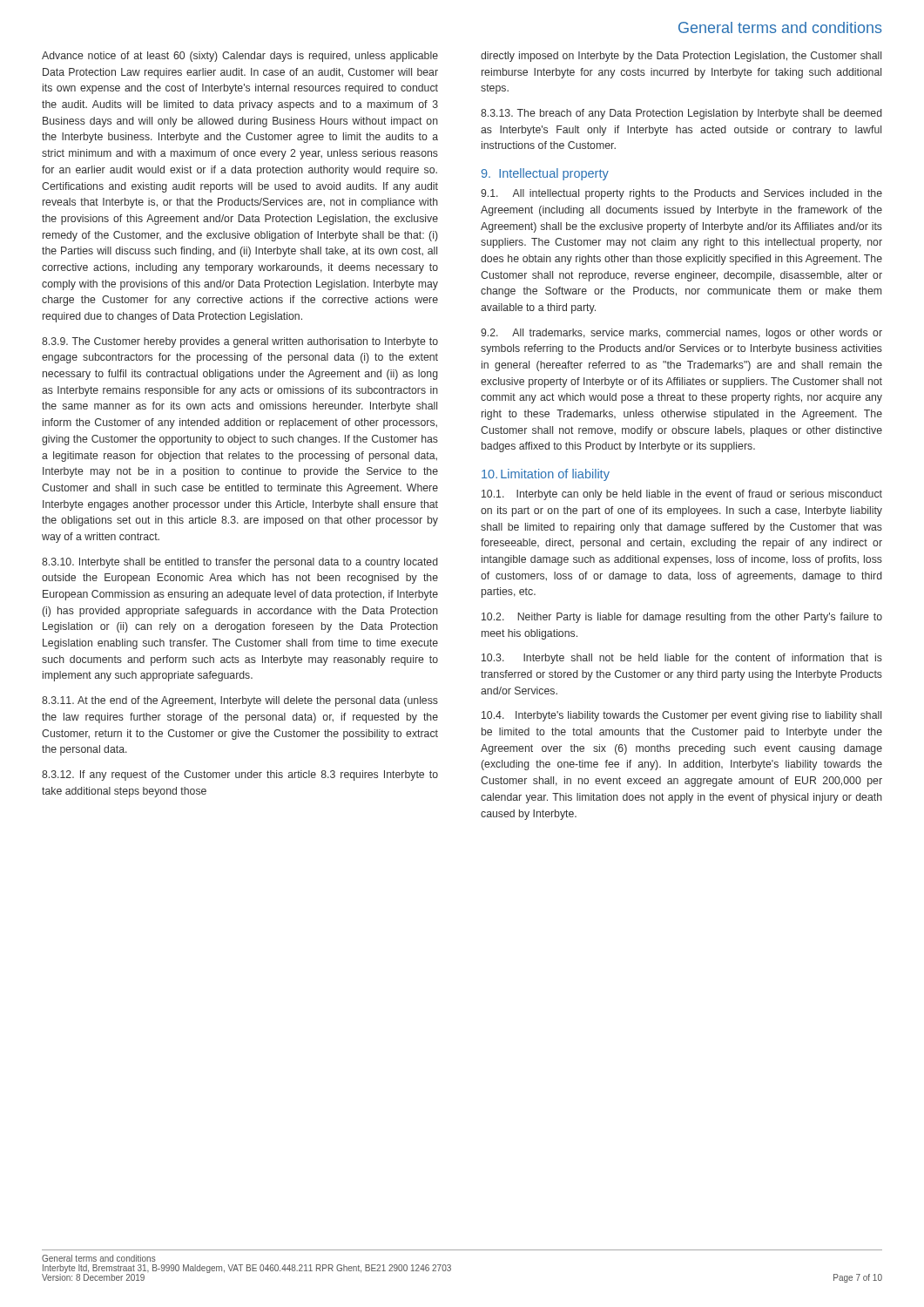Select the text block that says "1. Interbyte can only be"

681,543
